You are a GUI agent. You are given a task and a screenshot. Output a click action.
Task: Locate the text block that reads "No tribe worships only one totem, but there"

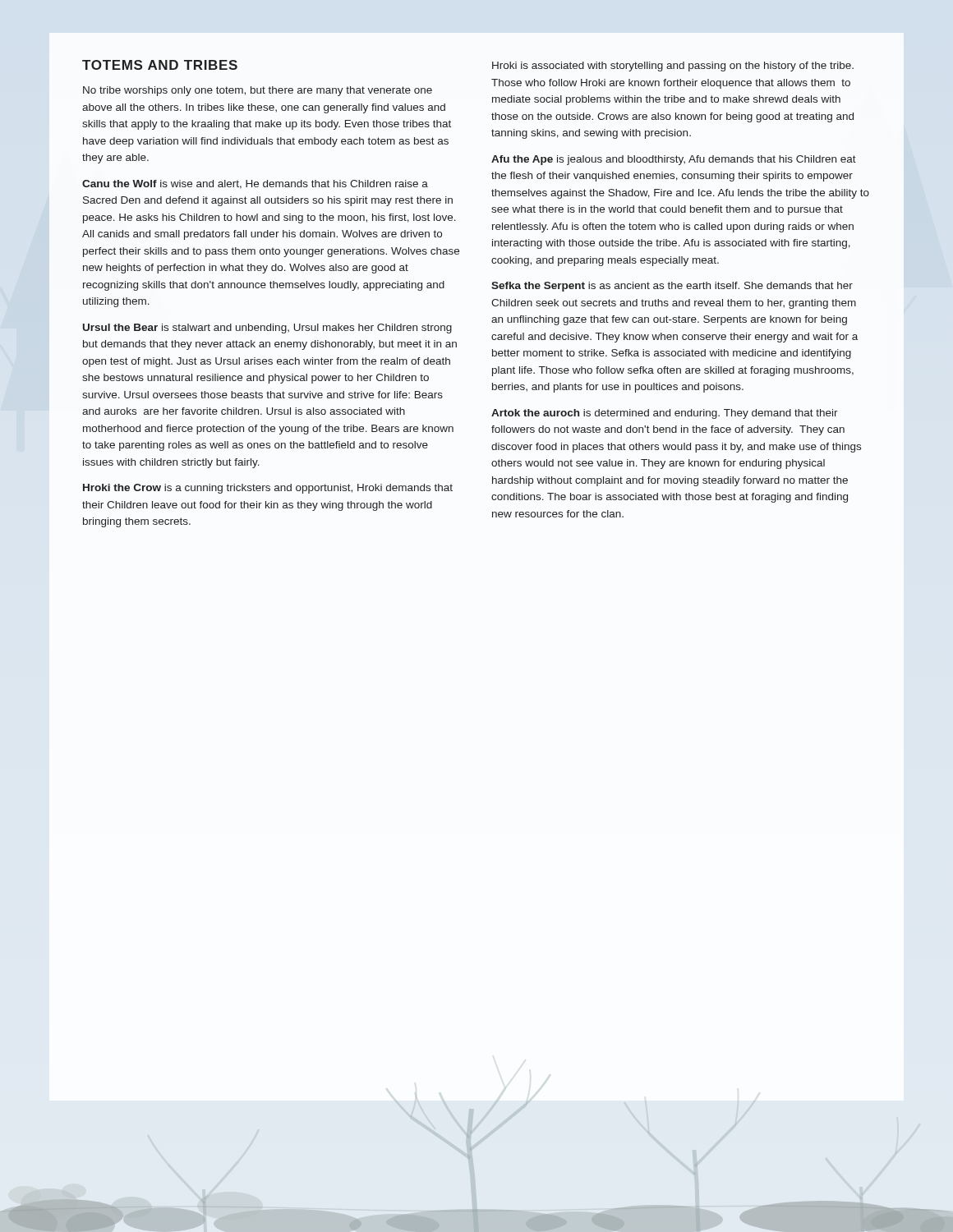coord(272,124)
